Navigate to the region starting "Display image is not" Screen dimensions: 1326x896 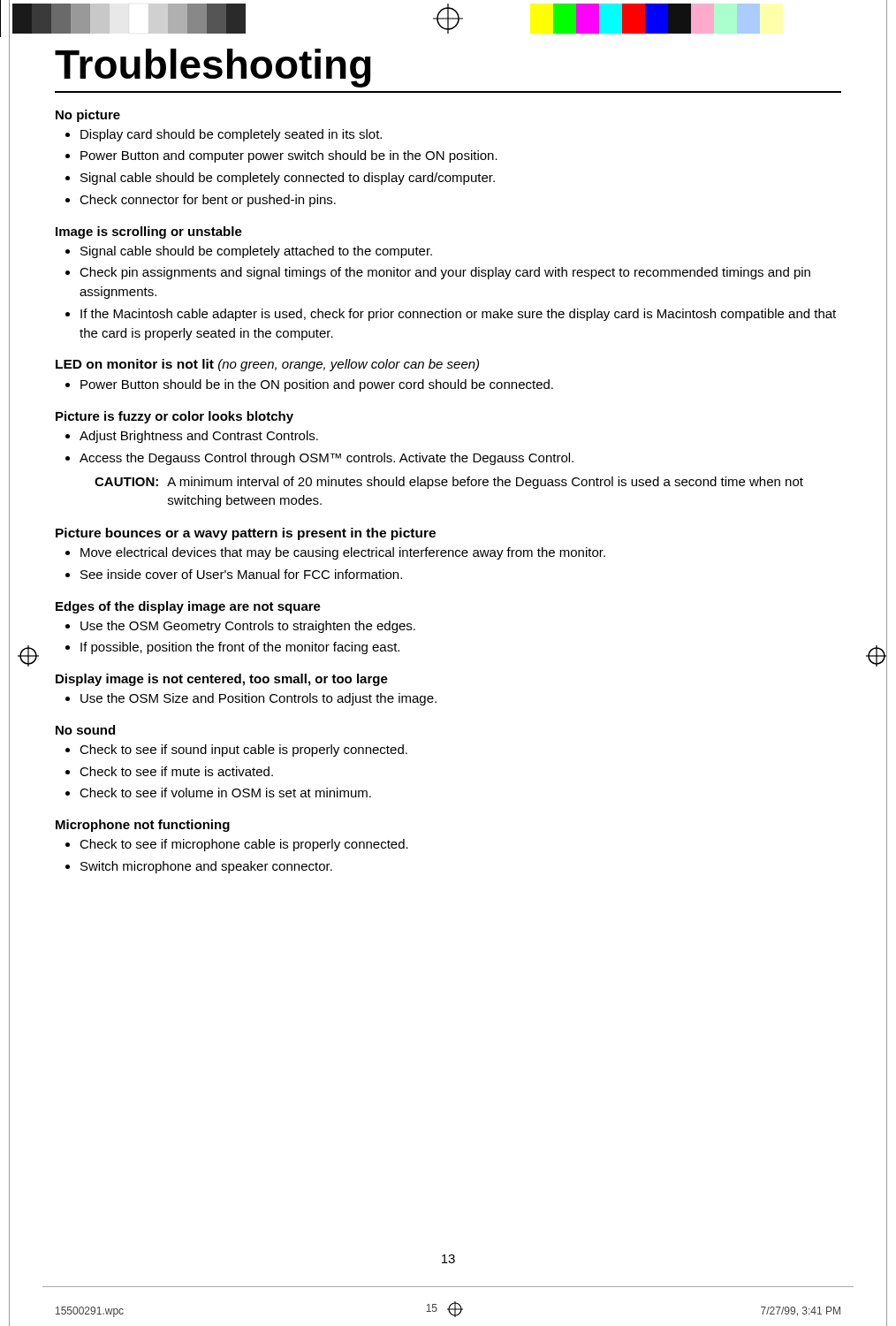click(221, 679)
